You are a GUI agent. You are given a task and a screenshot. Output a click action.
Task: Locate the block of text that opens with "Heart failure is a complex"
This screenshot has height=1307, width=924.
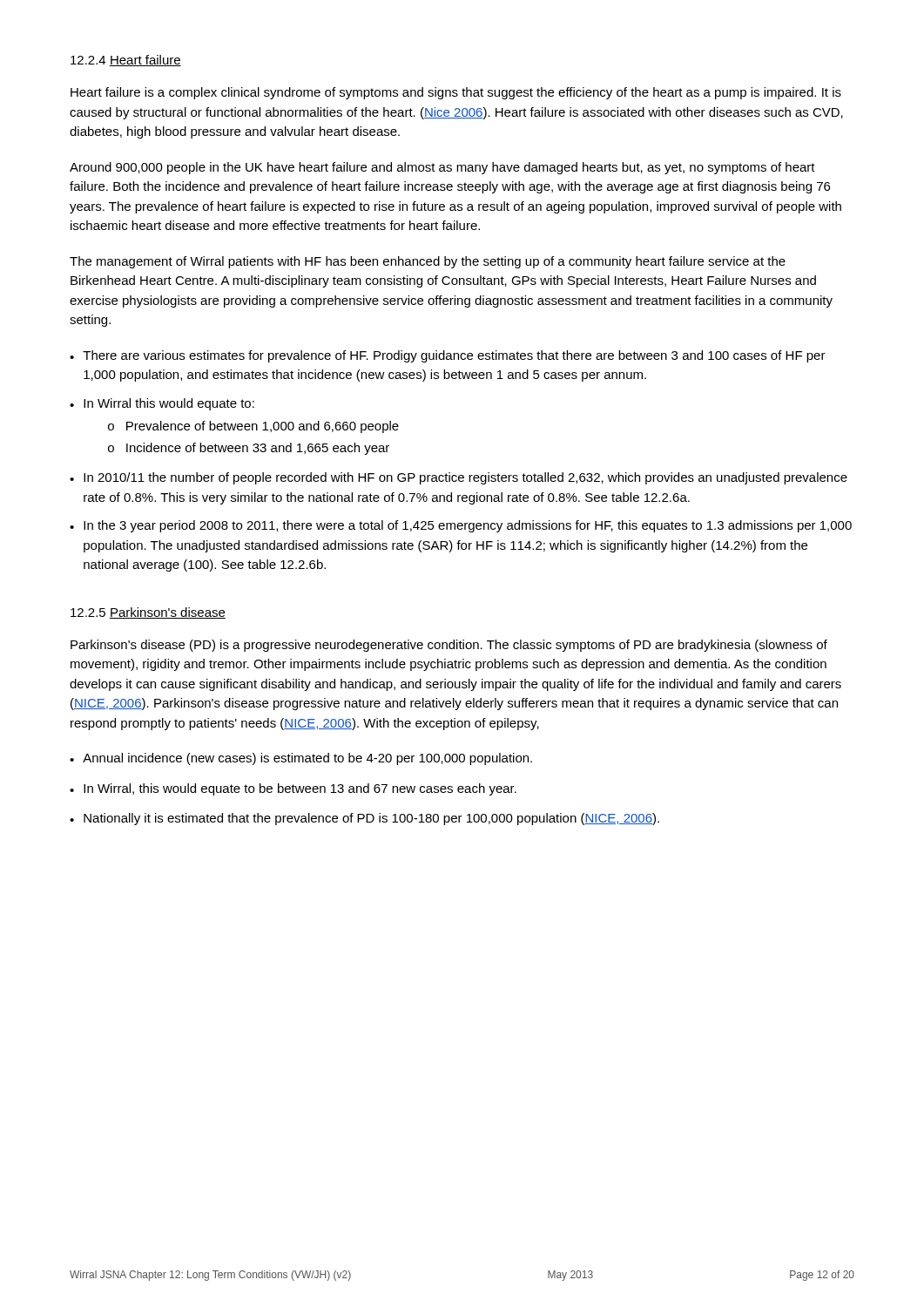pyautogui.click(x=457, y=112)
